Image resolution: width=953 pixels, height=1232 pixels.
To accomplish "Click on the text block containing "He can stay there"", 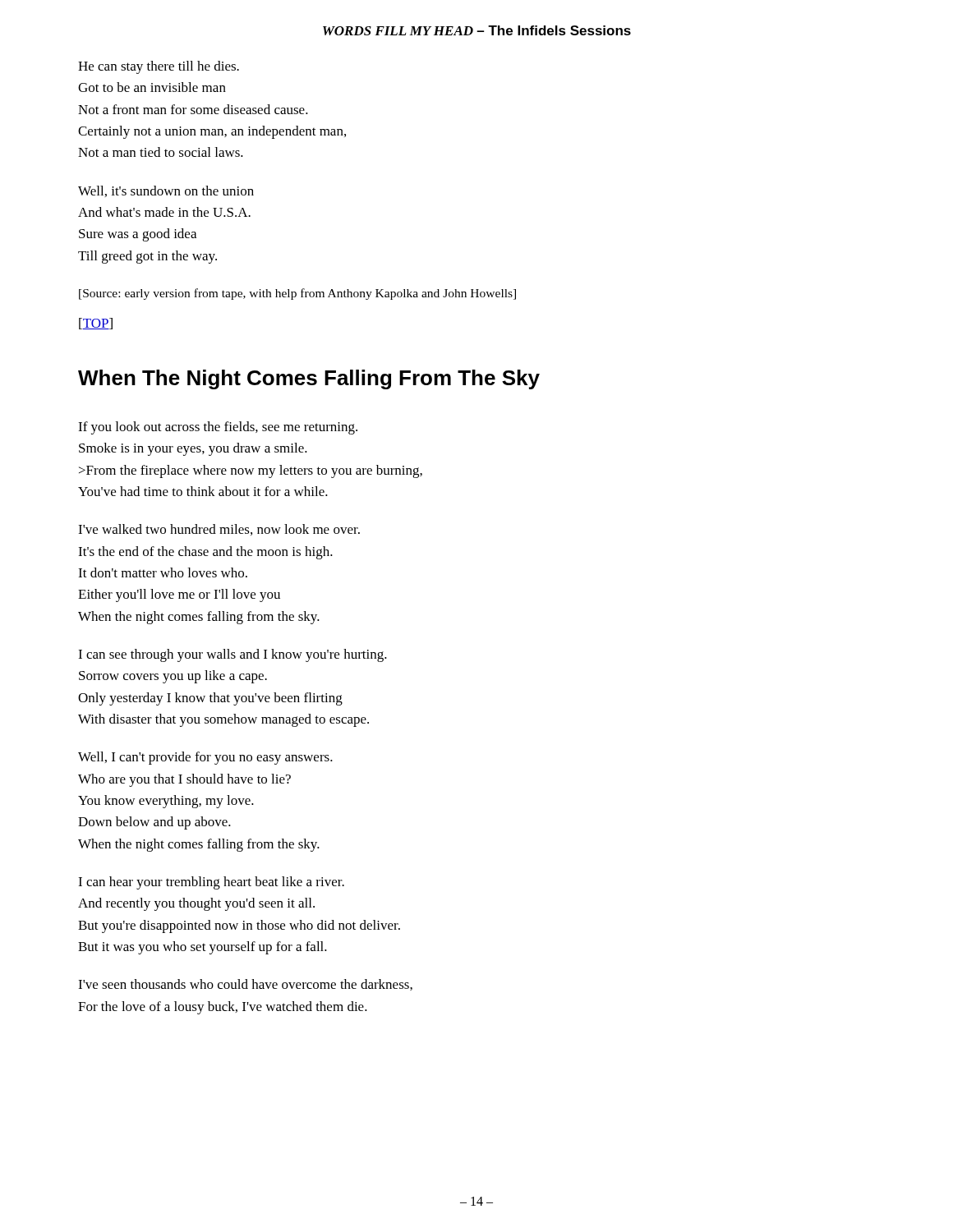I will click(159, 67).
